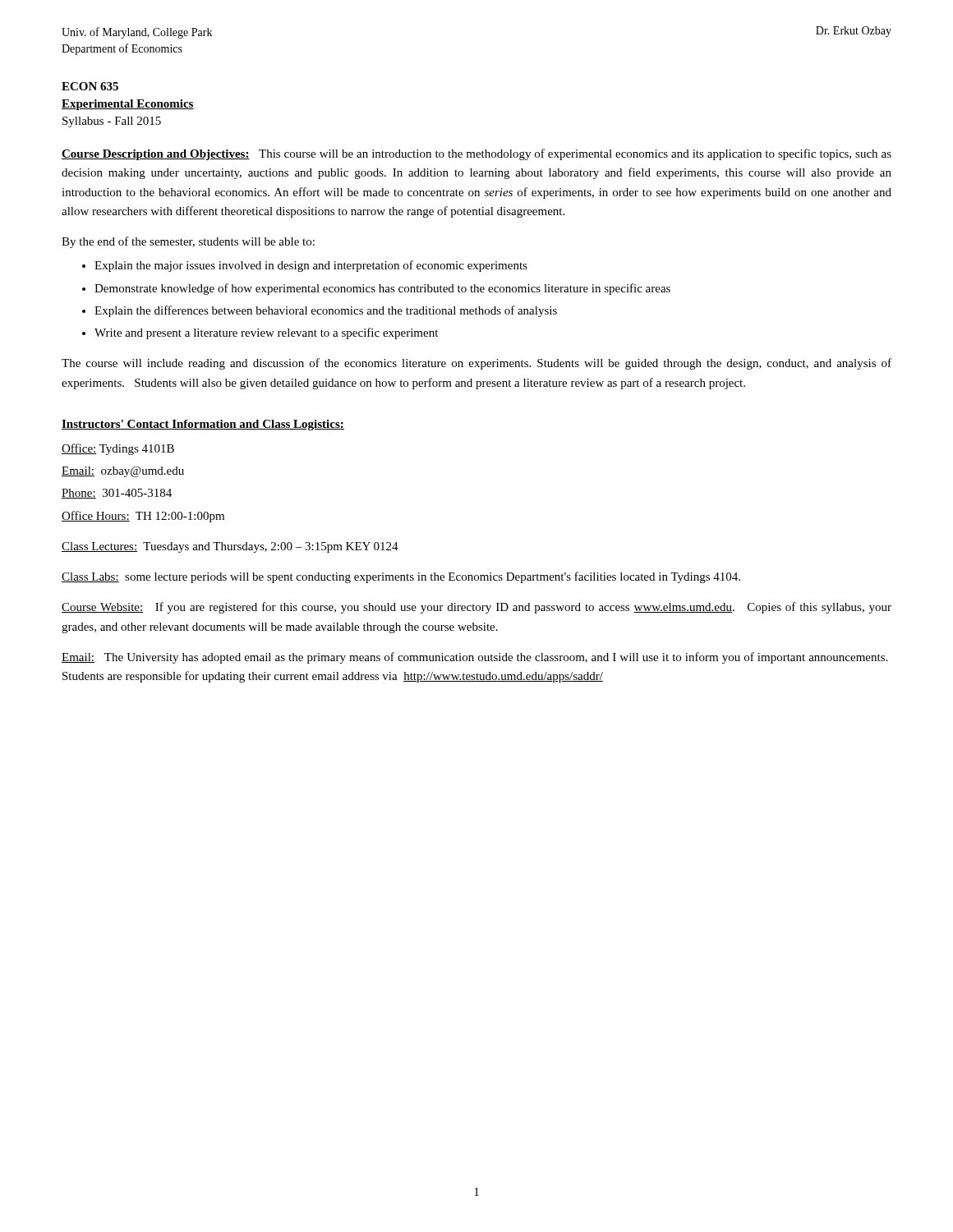The height and width of the screenshot is (1232, 953).
Task: Locate the text that says "Email: ozbay@umd.edu"
Action: point(123,471)
